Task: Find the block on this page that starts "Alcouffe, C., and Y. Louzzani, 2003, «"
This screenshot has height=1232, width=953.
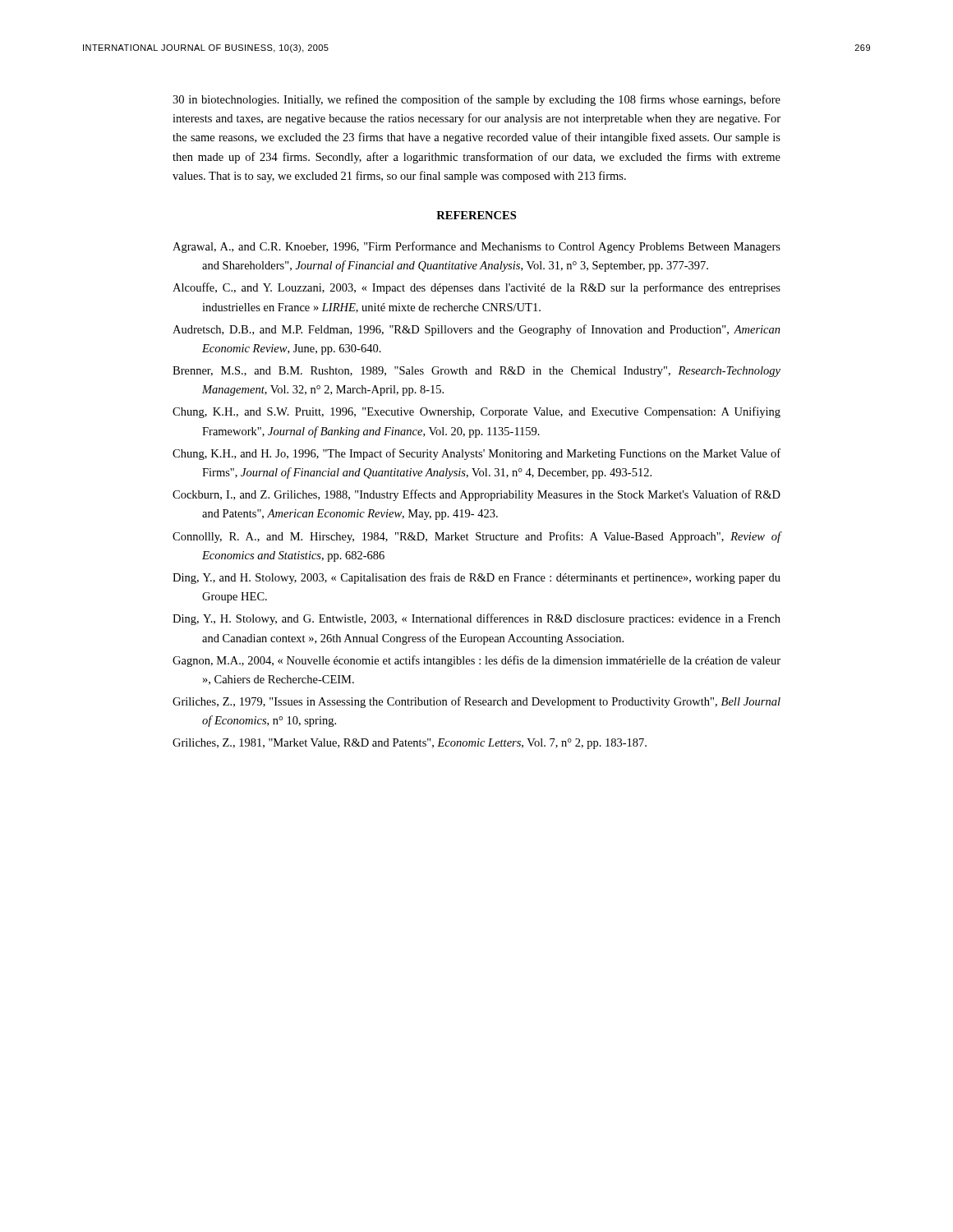Action: (x=476, y=297)
